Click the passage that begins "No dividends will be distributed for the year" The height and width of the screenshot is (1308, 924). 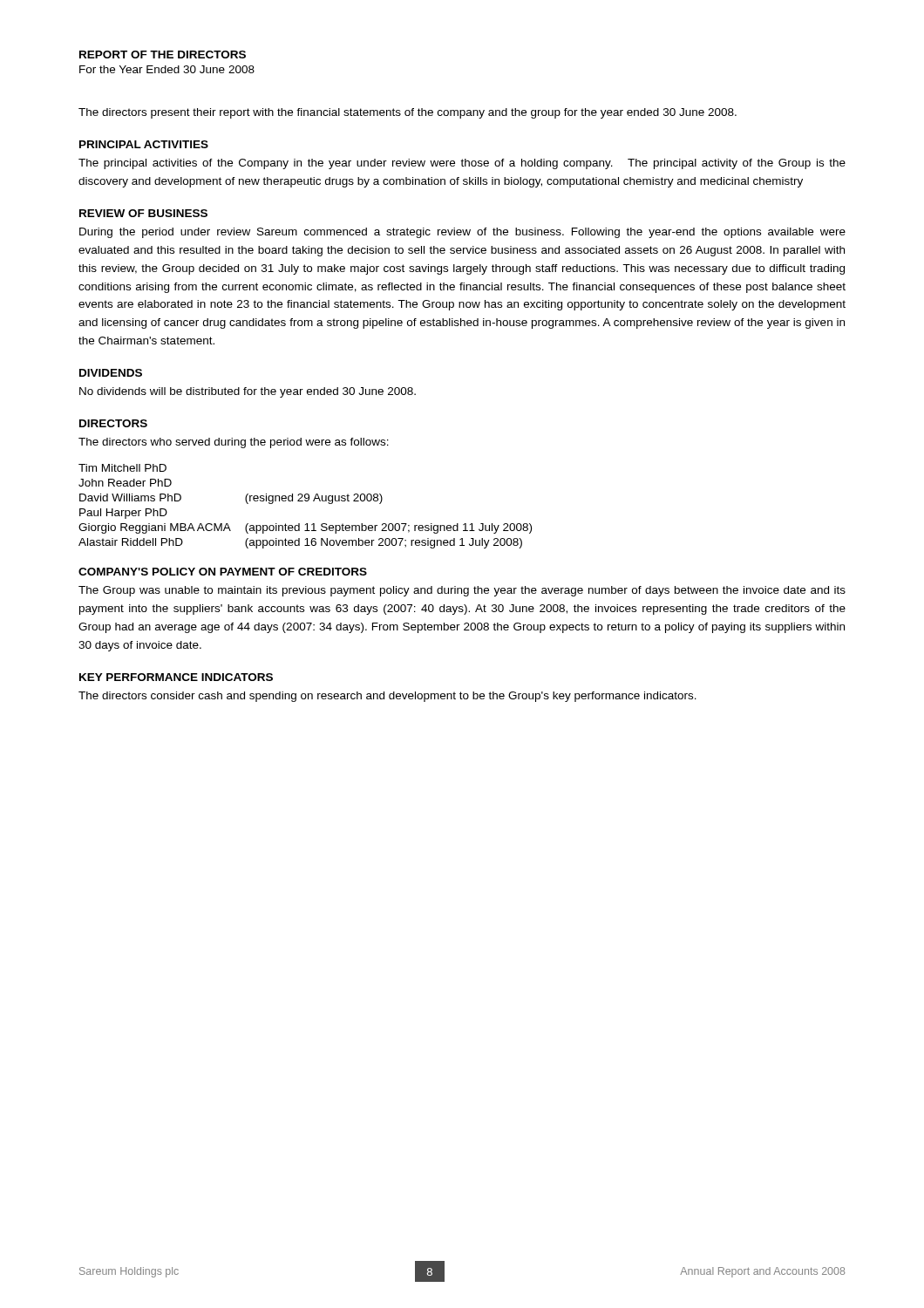click(248, 391)
